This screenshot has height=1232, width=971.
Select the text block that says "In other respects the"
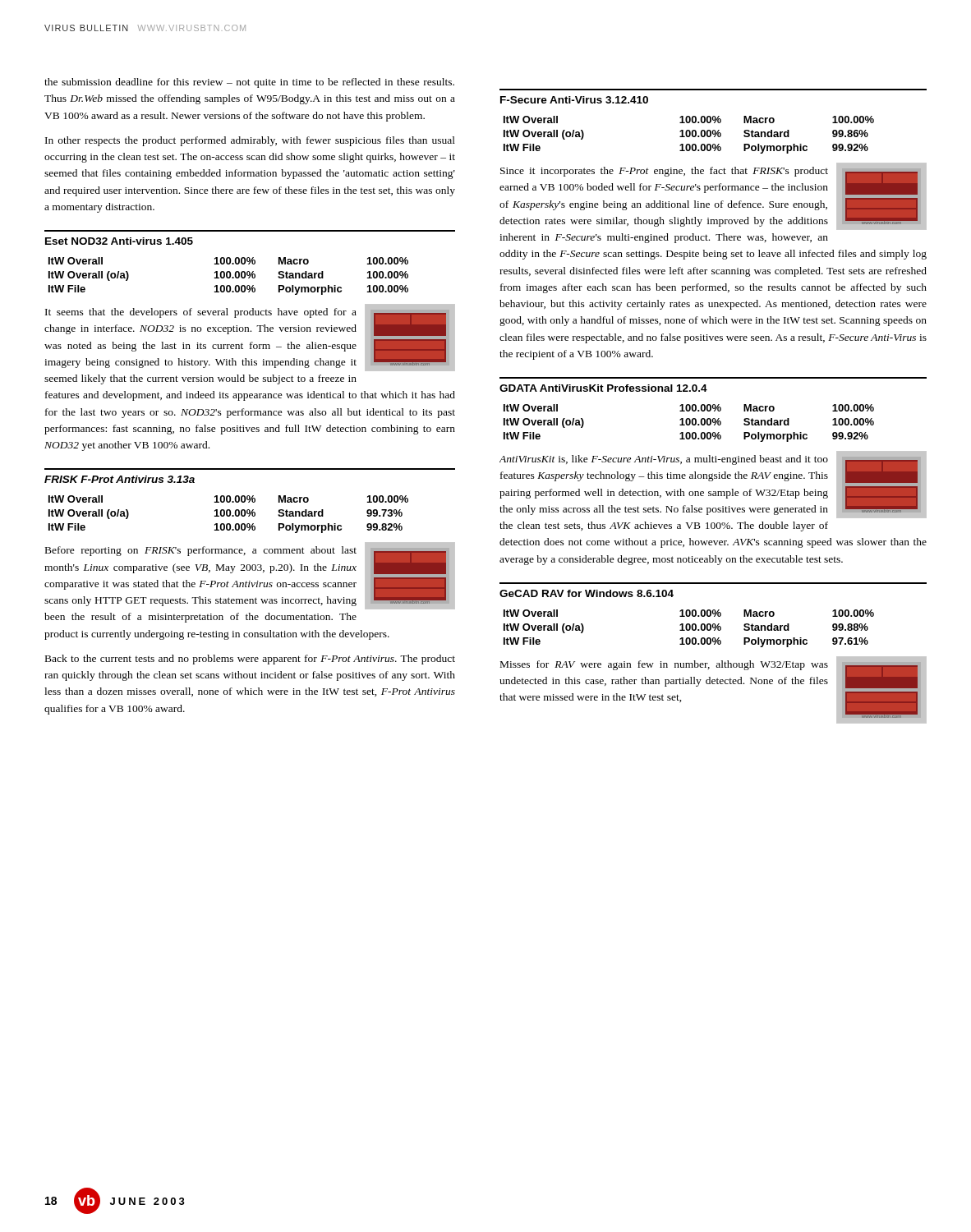[250, 173]
